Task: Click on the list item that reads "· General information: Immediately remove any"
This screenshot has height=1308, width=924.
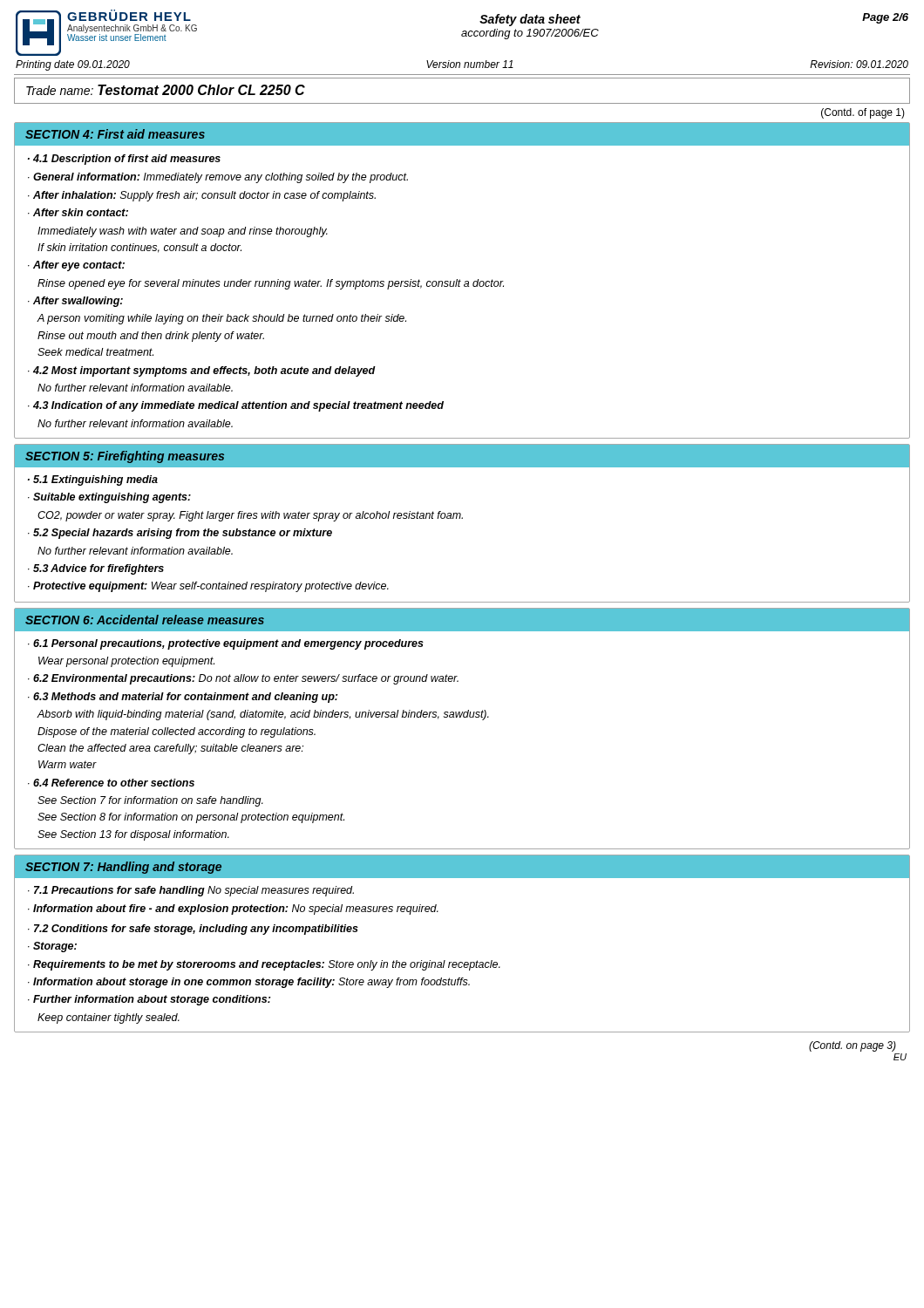Action: click(218, 177)
